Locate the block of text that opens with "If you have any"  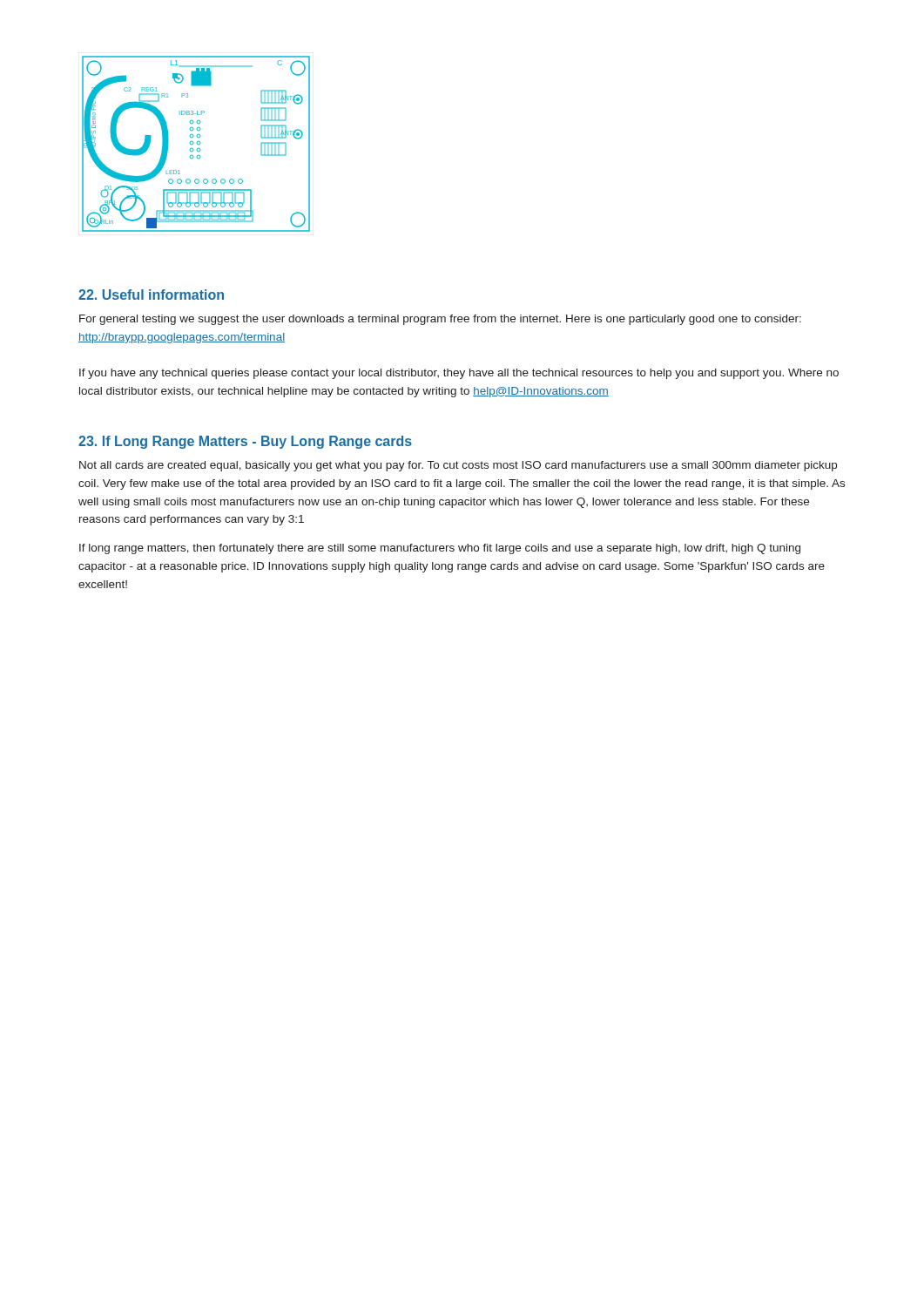tap(459, 381)
